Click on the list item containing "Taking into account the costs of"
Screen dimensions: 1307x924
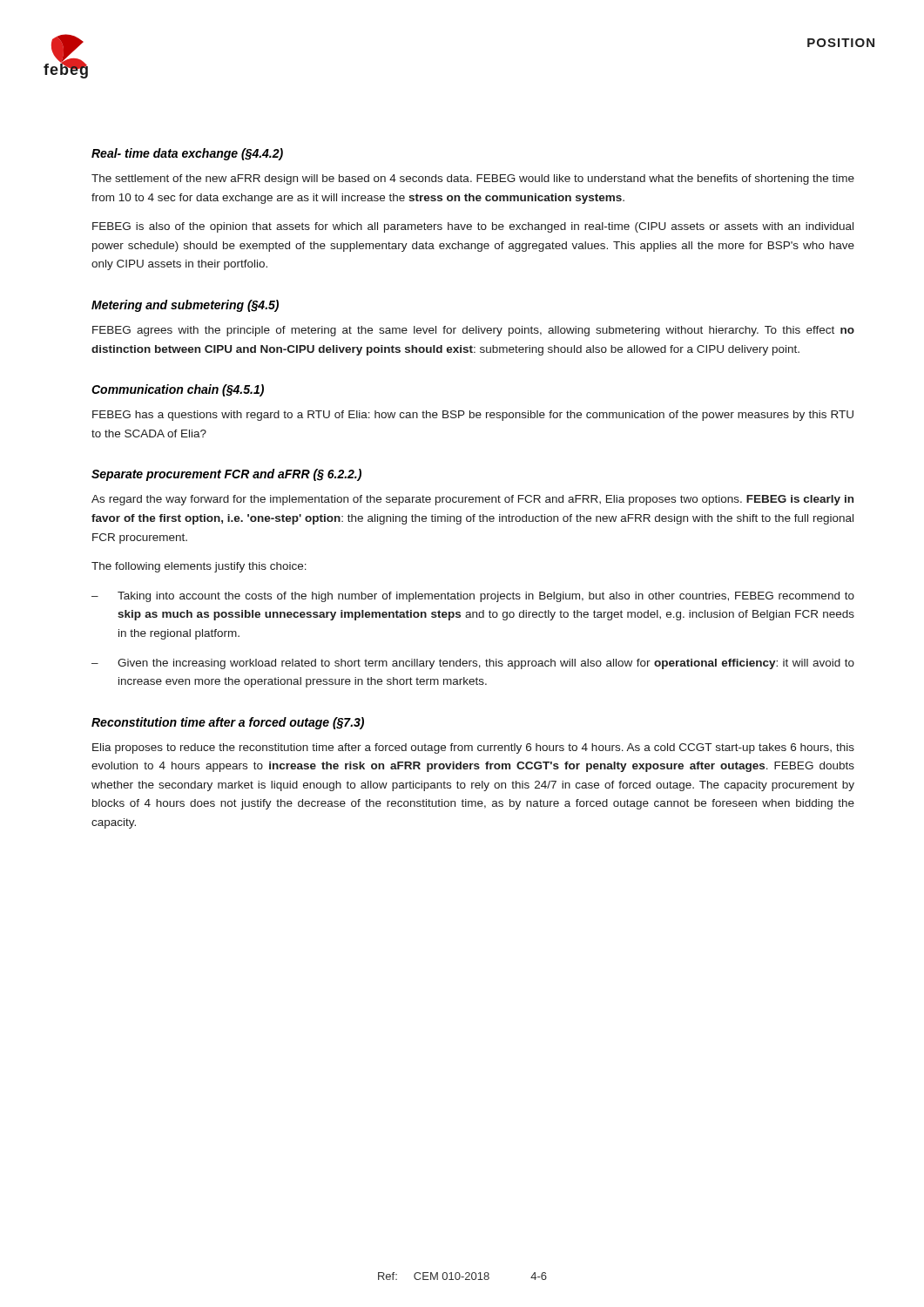(486, 614)
